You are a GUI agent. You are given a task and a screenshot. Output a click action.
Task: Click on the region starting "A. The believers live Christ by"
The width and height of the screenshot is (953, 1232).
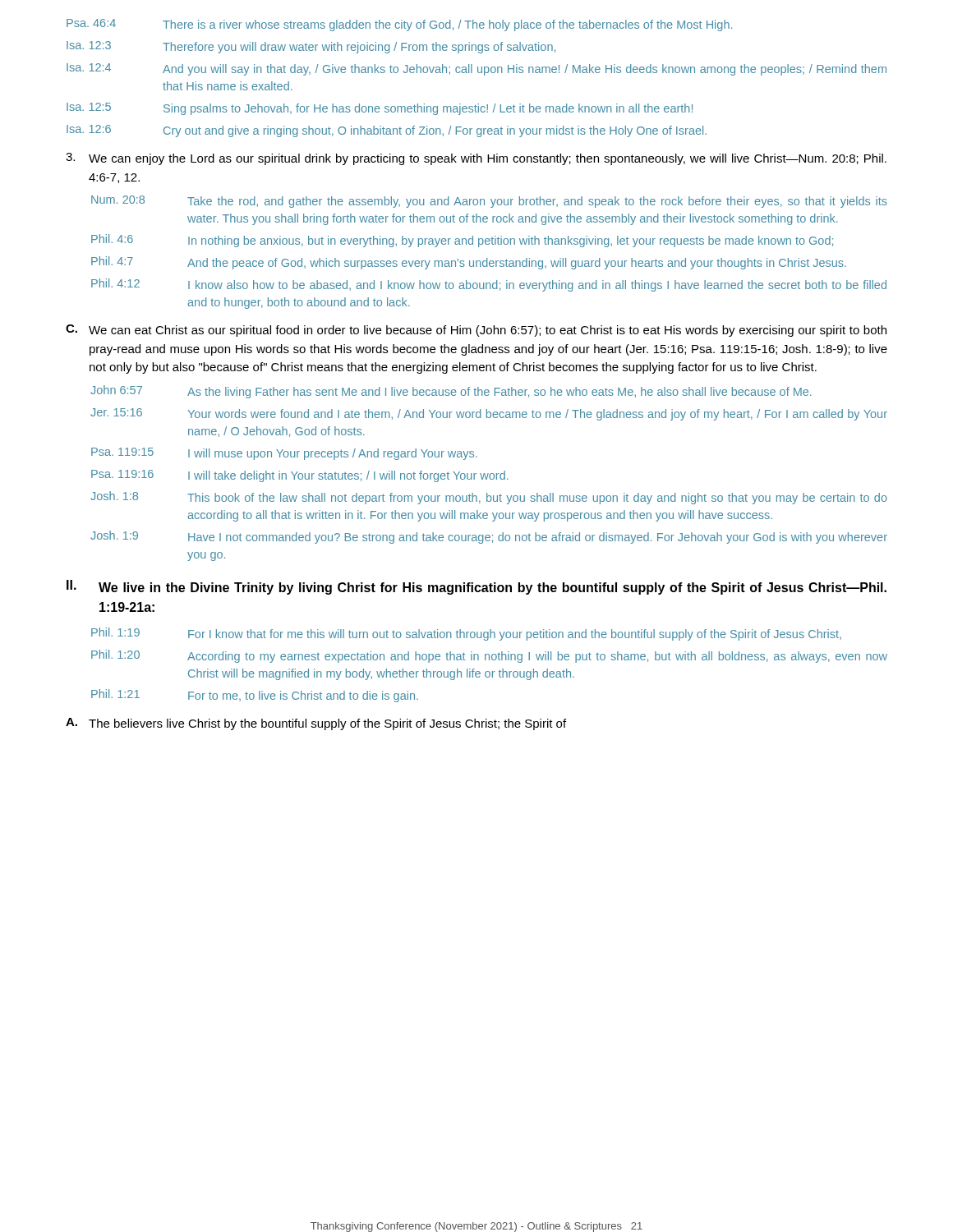click(x=476, y=724)
